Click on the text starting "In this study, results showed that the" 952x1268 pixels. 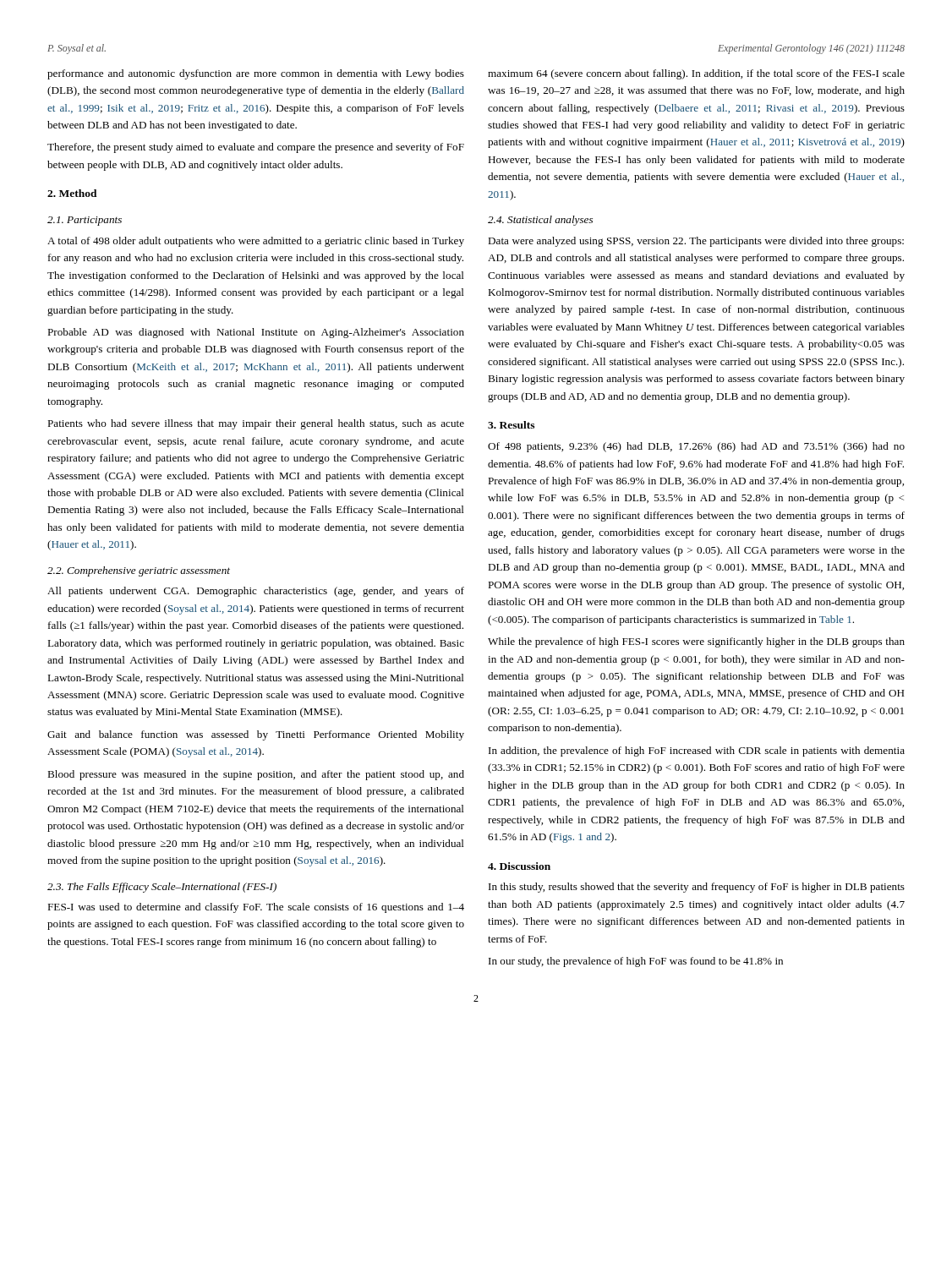click(x=696, y=913)
